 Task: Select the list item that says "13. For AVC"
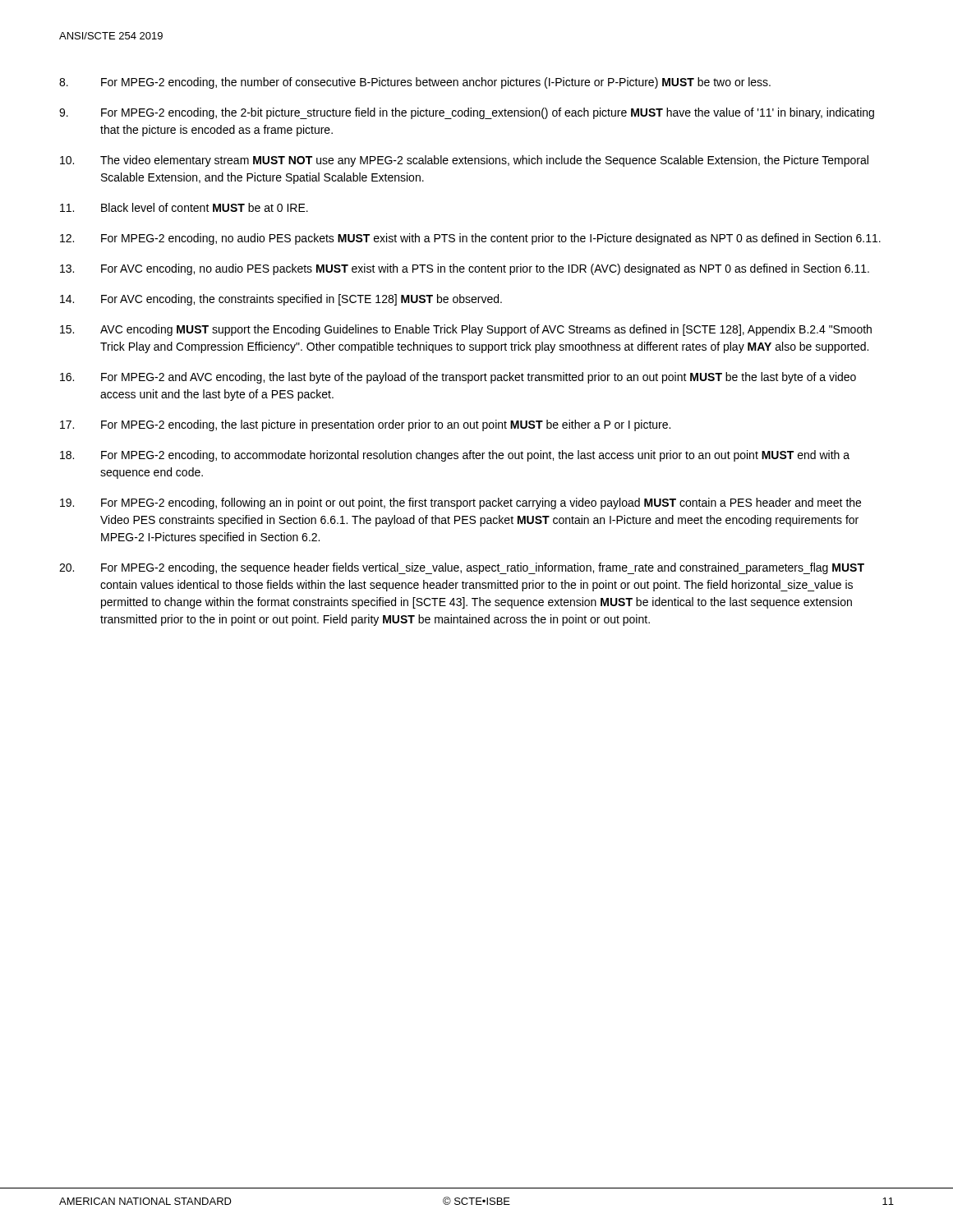pos(476,269)
